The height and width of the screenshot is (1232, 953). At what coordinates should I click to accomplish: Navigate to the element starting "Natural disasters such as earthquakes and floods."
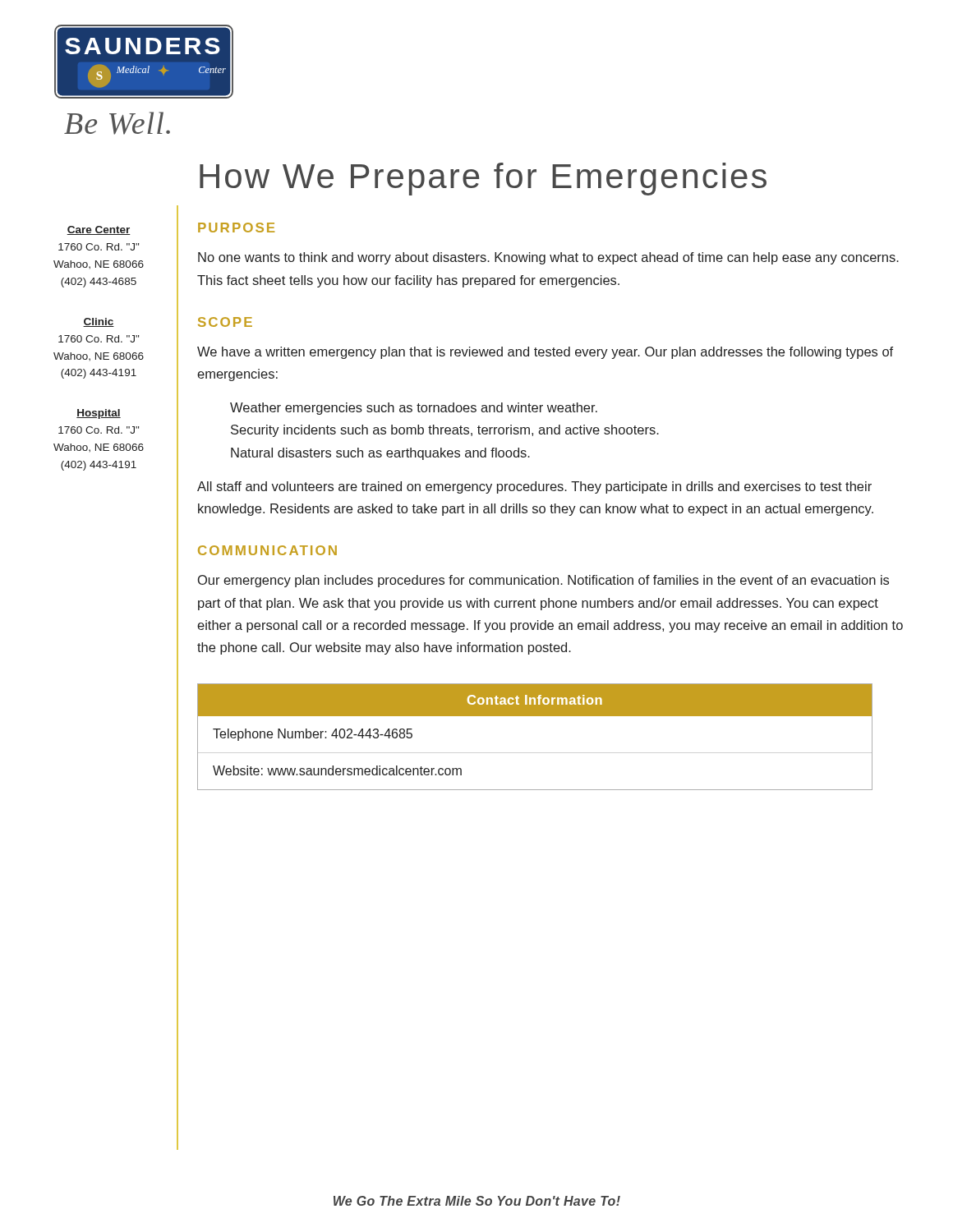click(380, 452)
